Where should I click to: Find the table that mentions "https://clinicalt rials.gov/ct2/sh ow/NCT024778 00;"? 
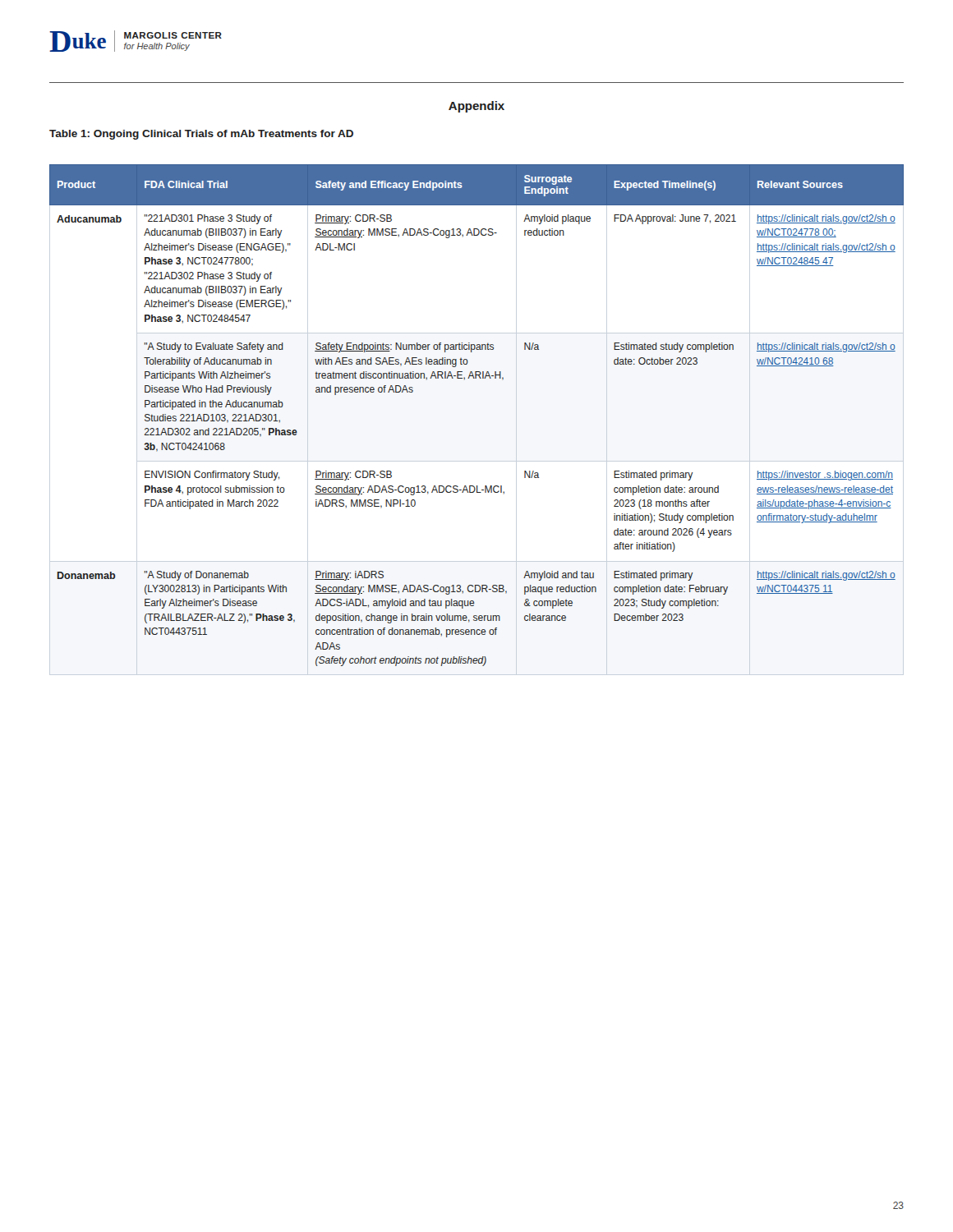476,420
